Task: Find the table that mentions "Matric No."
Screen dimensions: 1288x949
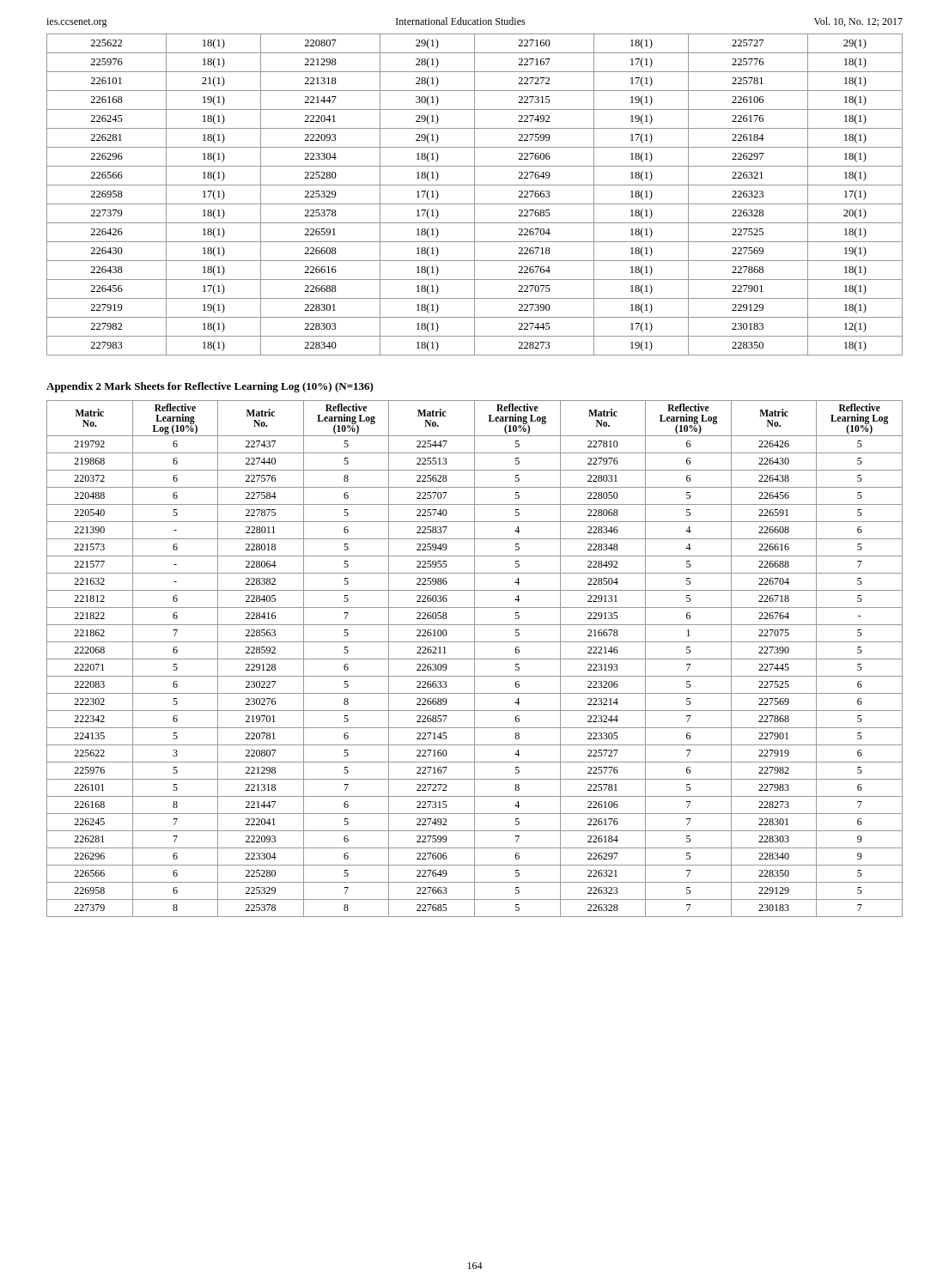Action: [x=474, y=659]
